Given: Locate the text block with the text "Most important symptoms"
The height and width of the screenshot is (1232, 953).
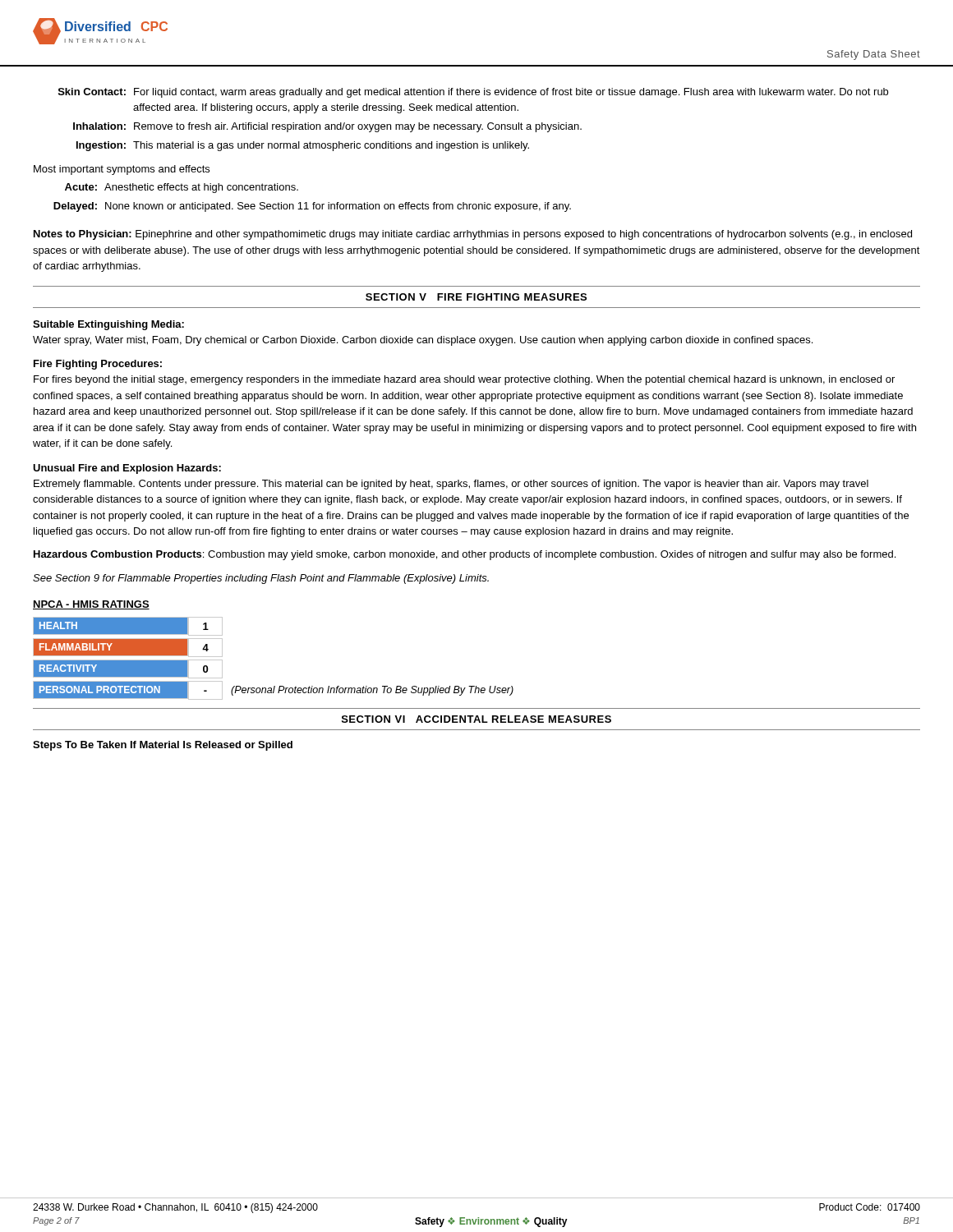Looking at the screenshot, I should click(x=122, y=170).
